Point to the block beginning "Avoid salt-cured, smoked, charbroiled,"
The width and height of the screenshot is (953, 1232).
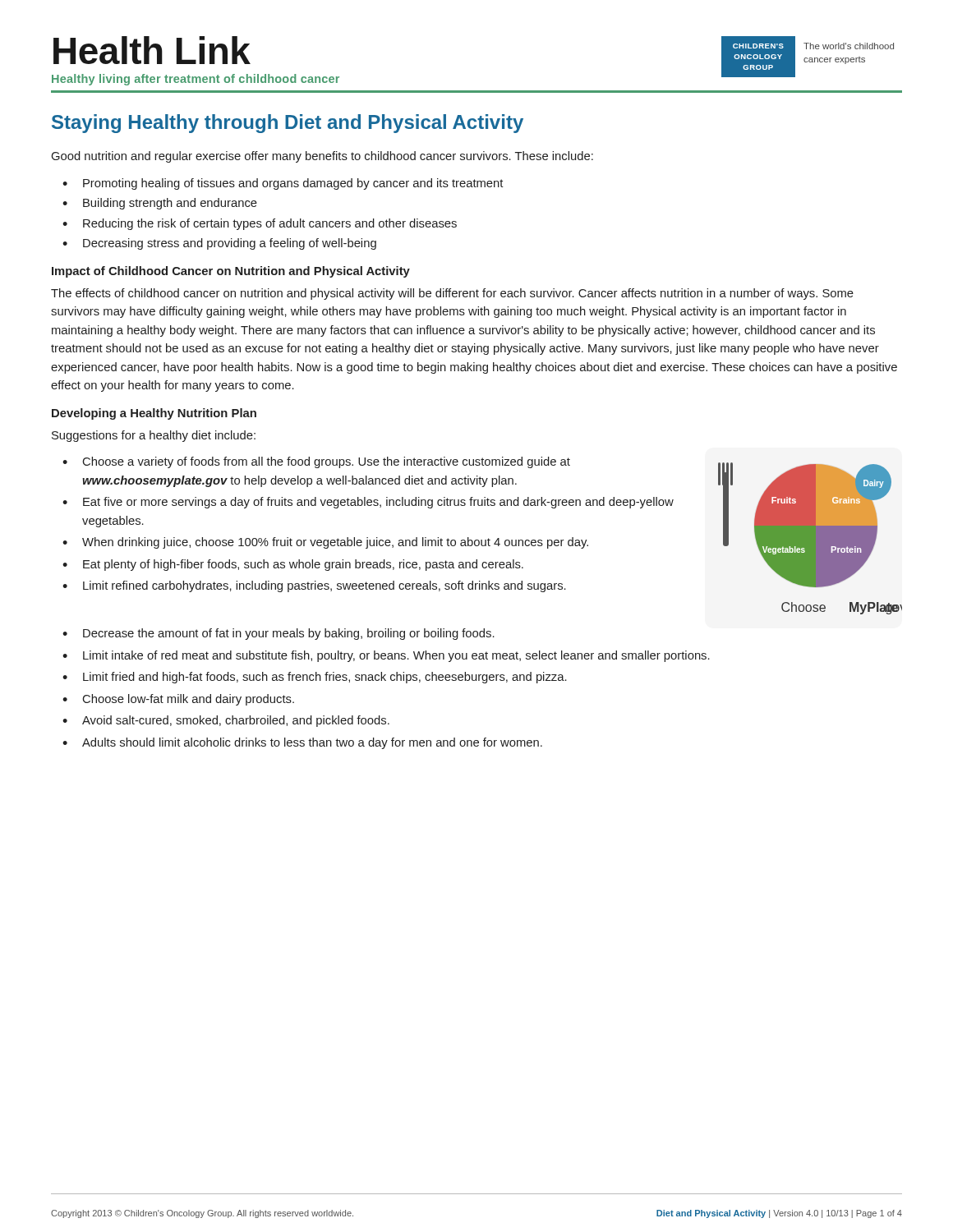pyautogui.click(x=226, y=721)
